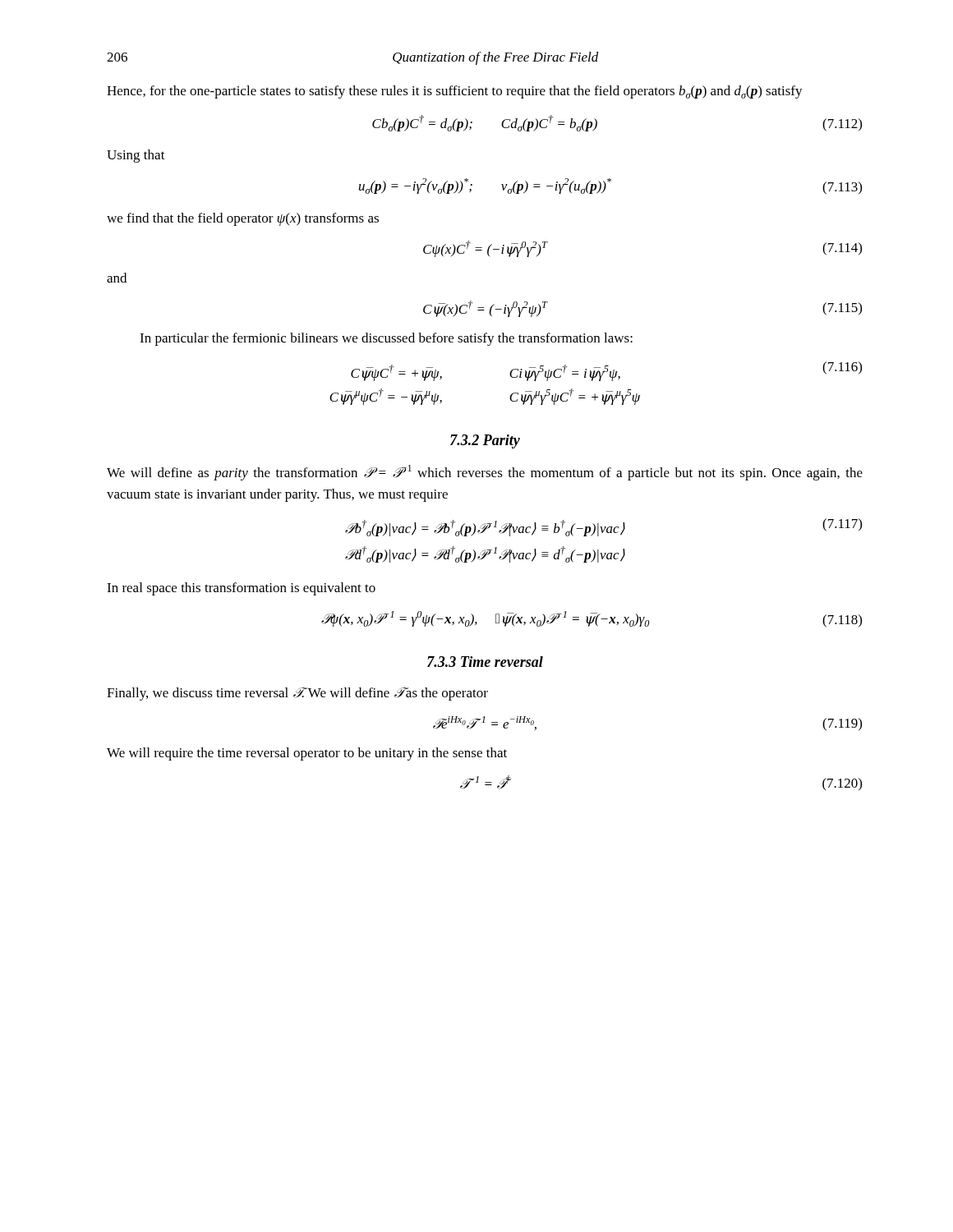Point to the element starting "𝒯eiHx0𝒯−1 = e−iHx0, (7.119)"
This screenshot has width=953, height=1232.
tap(485, 723)
